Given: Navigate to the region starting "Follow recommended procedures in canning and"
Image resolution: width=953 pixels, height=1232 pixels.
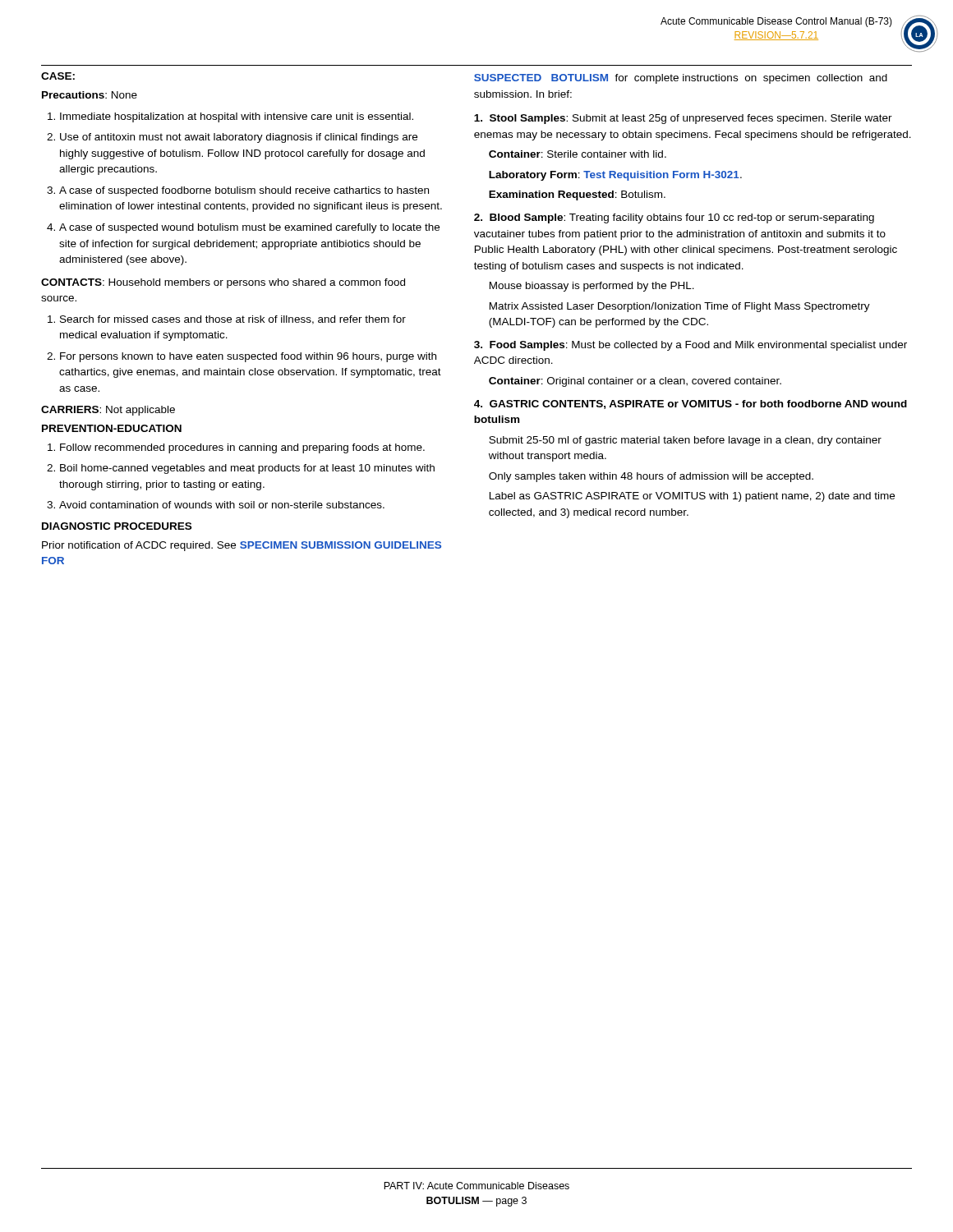Looking at the screenshot, I should tap(242, 447).
